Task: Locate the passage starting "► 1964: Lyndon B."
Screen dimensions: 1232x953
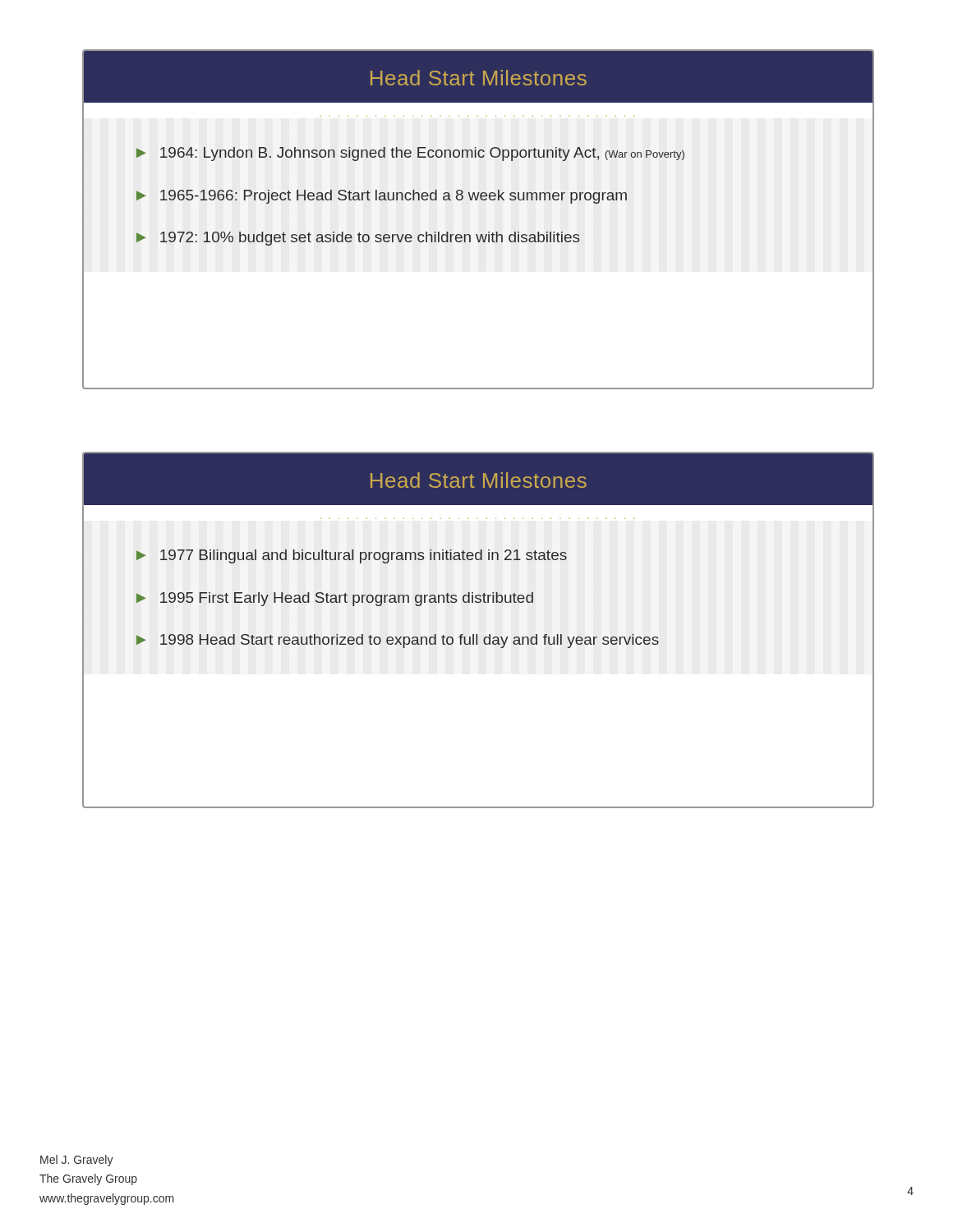Action: 409,153
